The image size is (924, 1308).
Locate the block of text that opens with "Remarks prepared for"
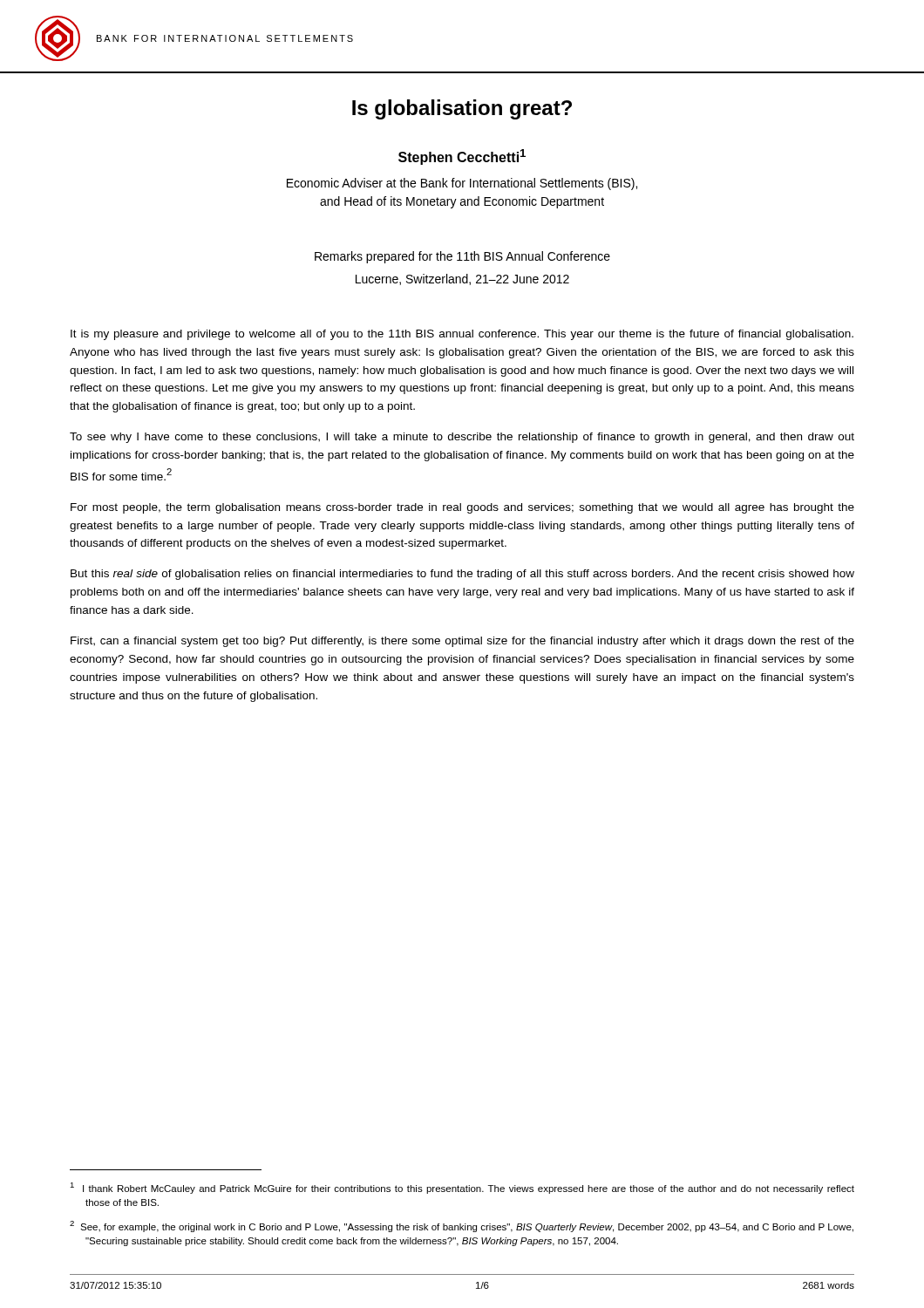[462, 268]
